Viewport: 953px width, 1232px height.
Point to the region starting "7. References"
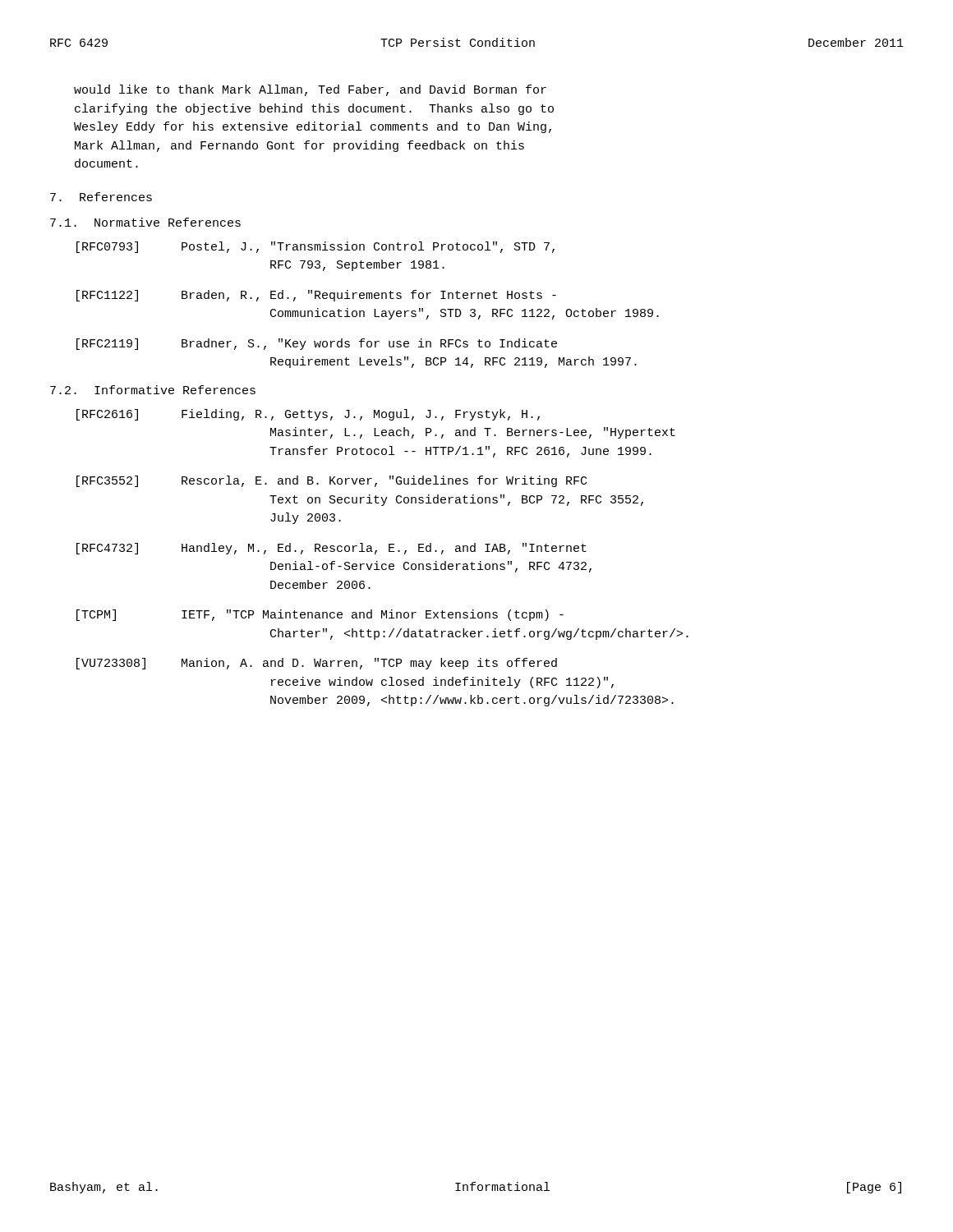pyautogui.click(x=101, y=198)
